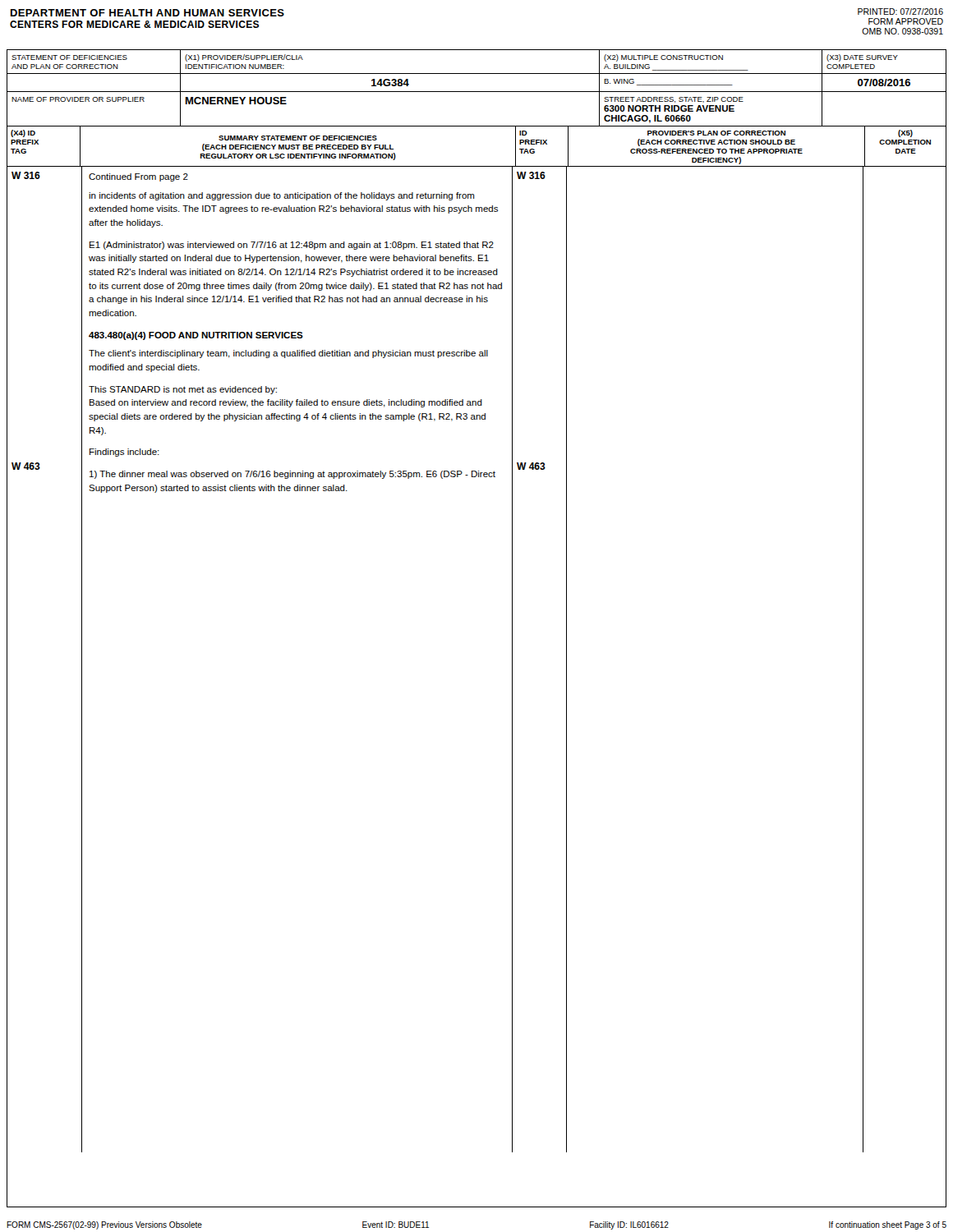Image resolution: width=953 pixels, height=1232 pixels.
Task: Navigate to the block starting "Continued From page"
Action: 138,177
